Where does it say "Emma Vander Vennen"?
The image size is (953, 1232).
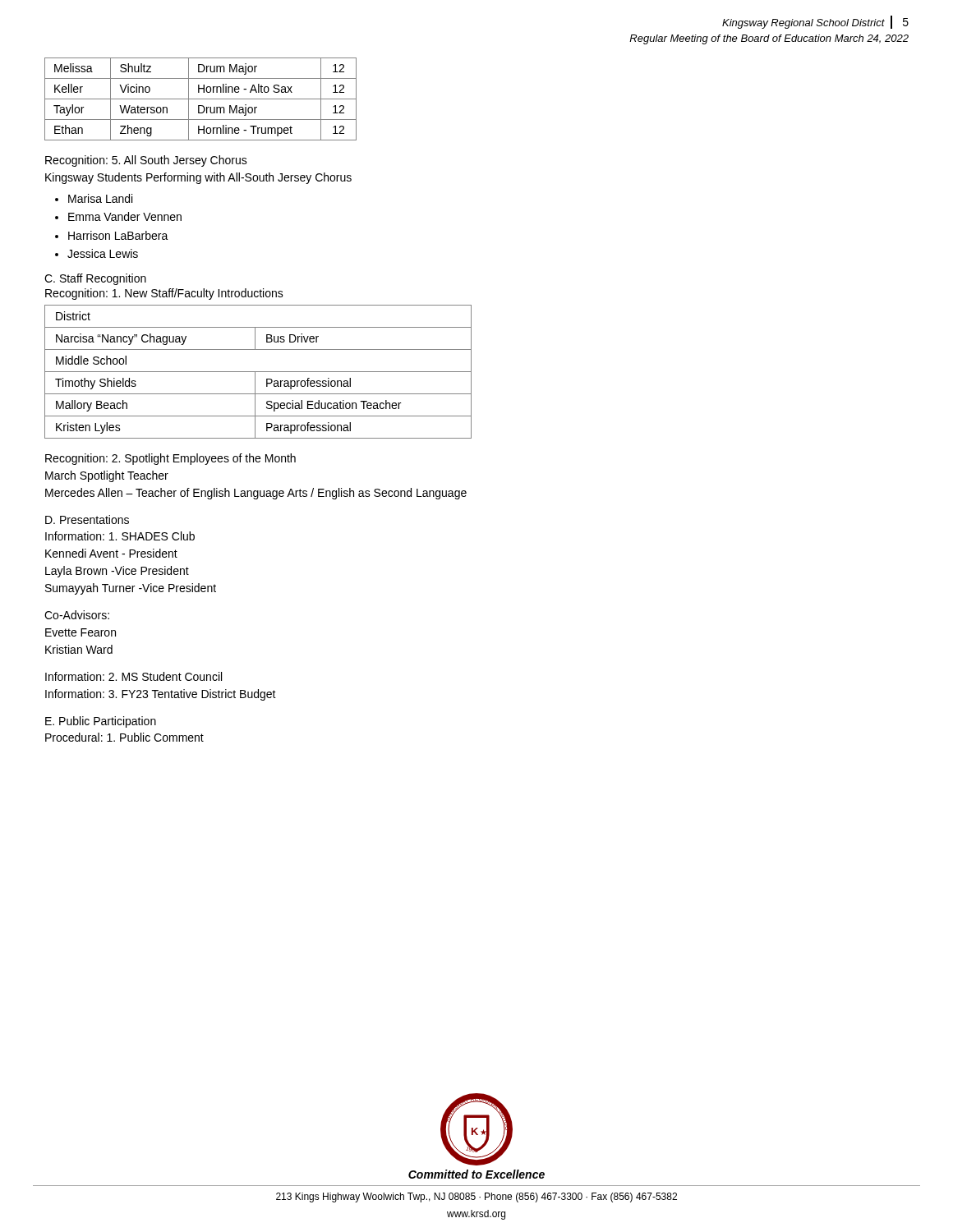pos(125,217)
